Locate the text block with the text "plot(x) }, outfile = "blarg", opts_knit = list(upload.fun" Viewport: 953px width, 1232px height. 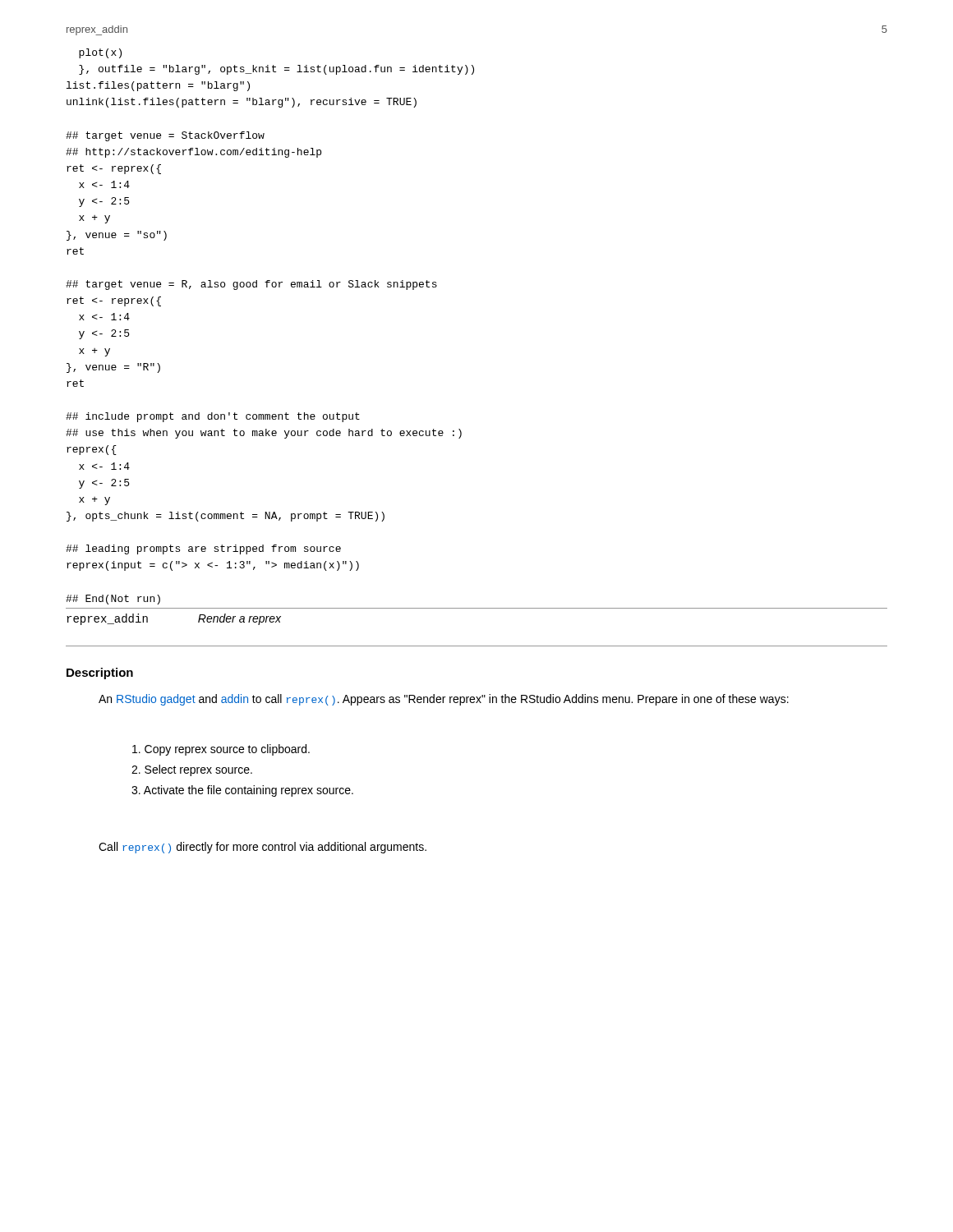[100, 53]
